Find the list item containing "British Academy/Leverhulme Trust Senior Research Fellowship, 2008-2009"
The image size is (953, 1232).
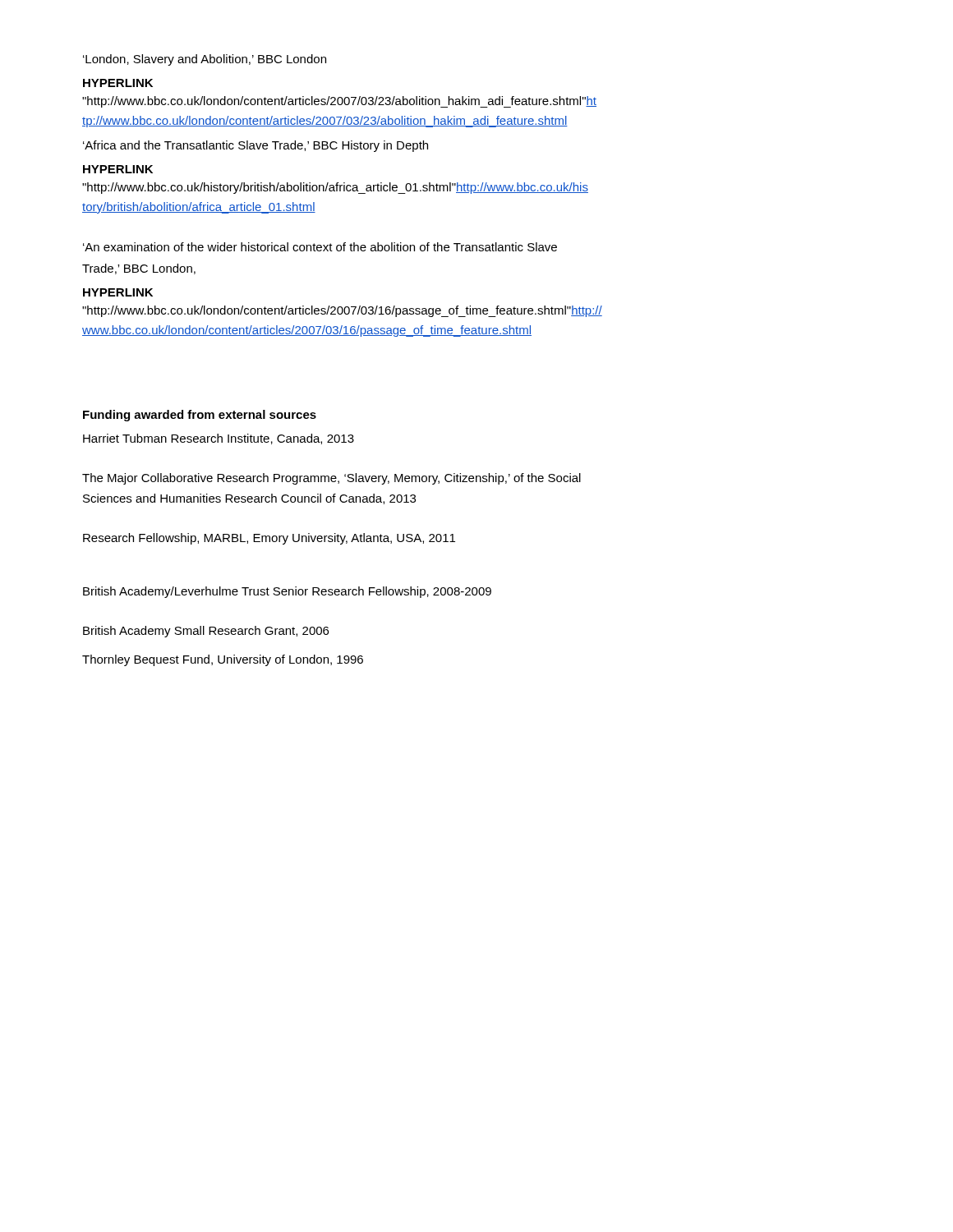[287, 591]
